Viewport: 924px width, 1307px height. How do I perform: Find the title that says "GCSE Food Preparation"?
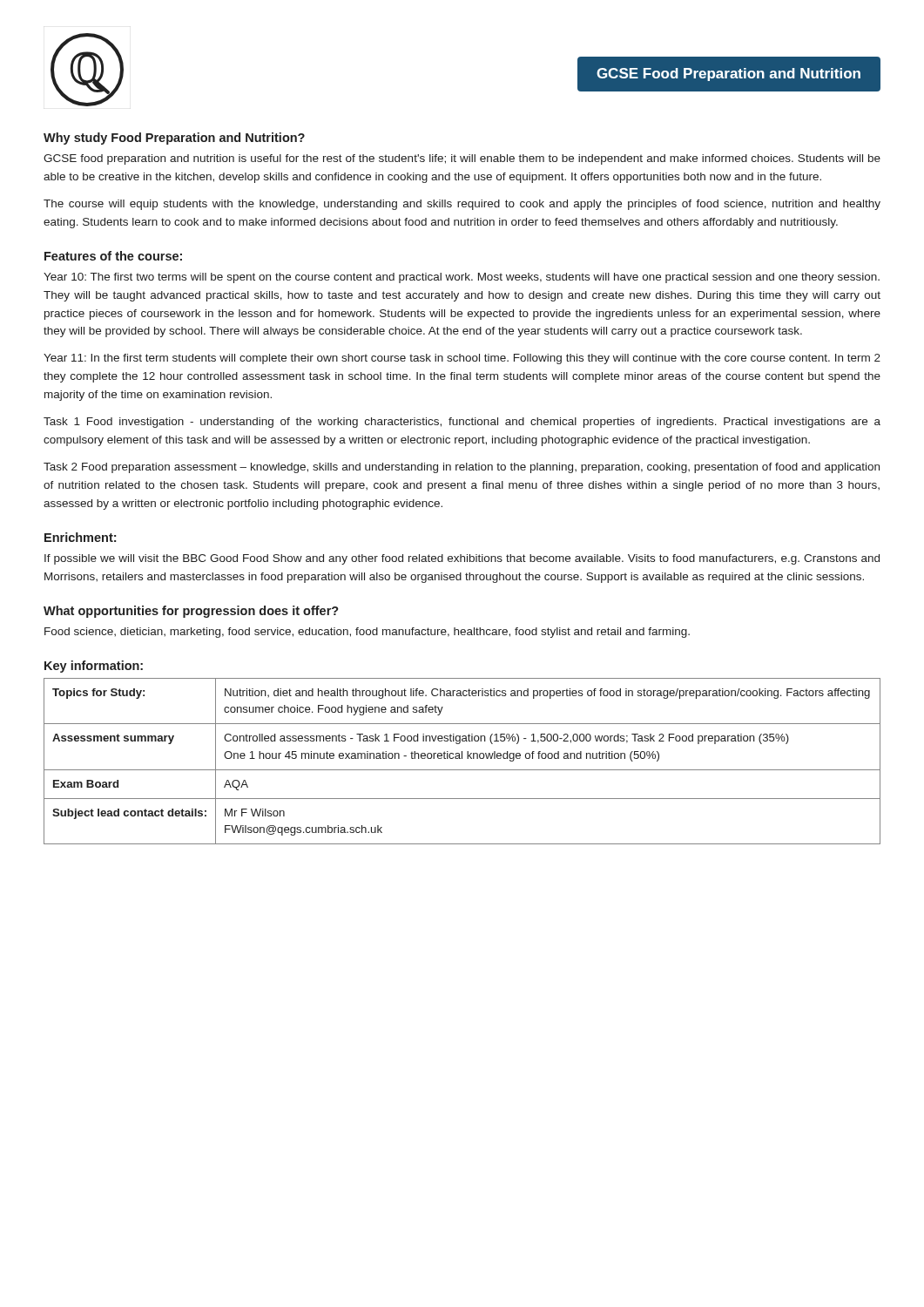pyautogui.click(x=729, y=74)
